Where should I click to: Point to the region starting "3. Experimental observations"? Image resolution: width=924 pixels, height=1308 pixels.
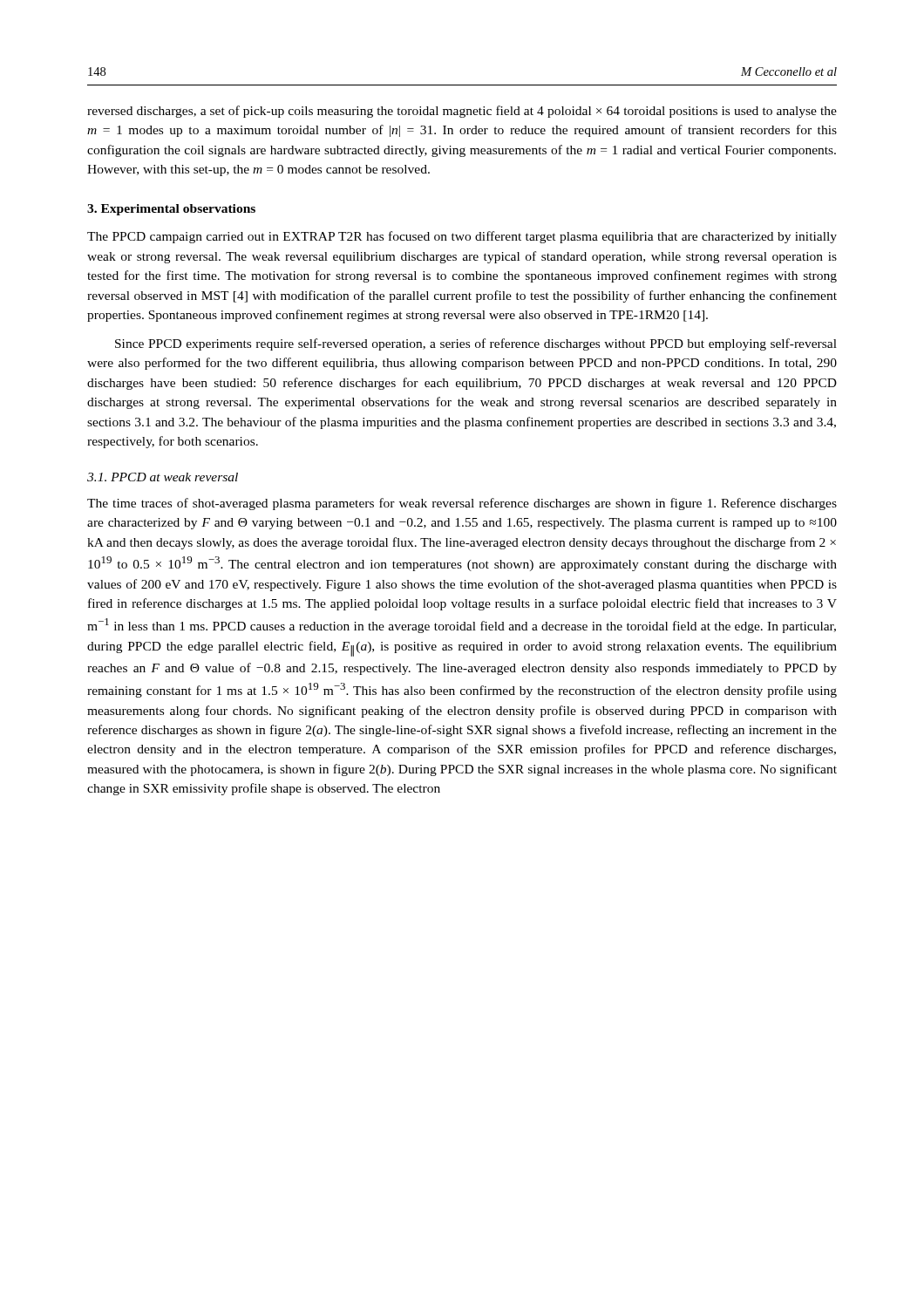coord(171,208)
